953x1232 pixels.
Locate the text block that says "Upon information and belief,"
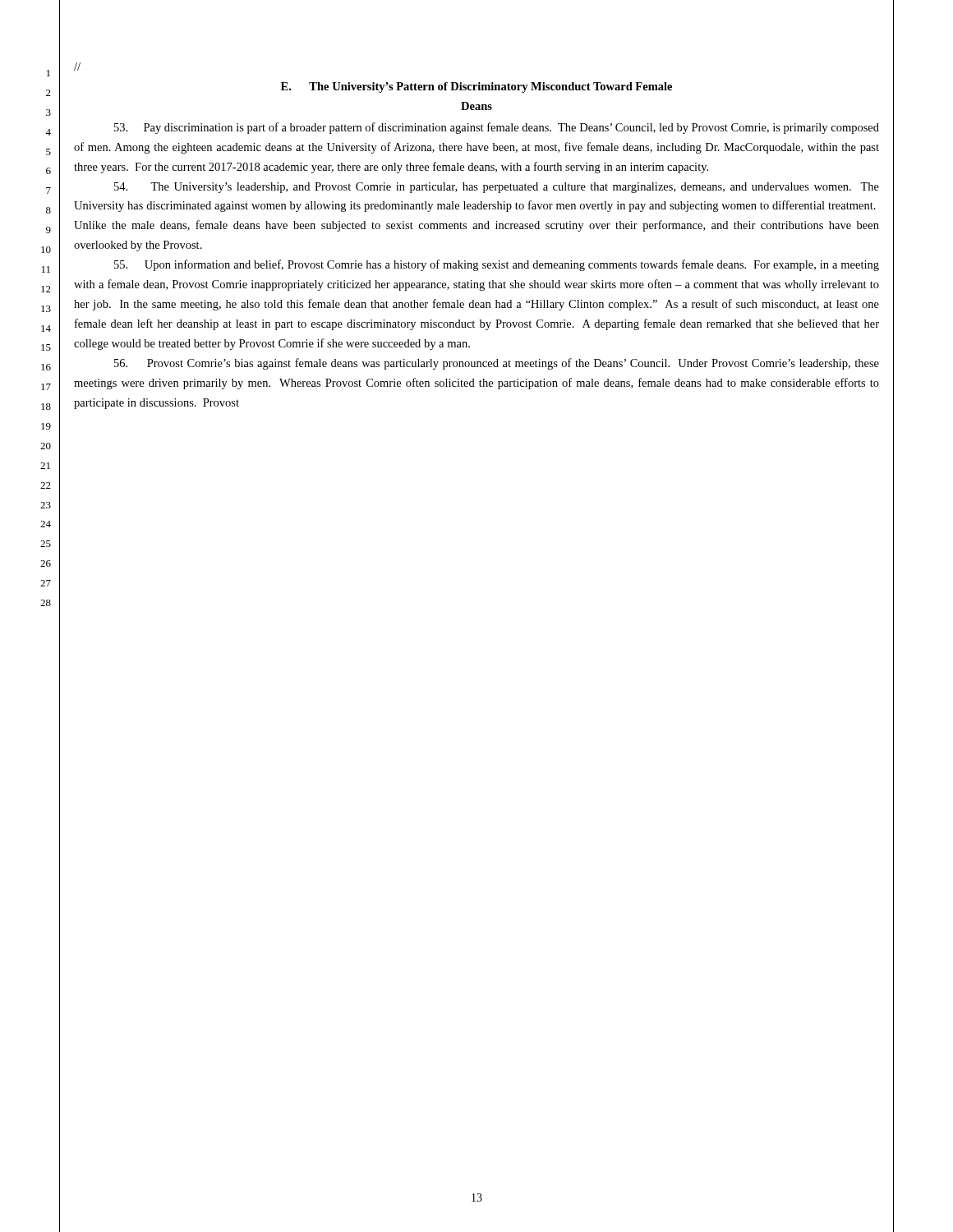(476, 304)
